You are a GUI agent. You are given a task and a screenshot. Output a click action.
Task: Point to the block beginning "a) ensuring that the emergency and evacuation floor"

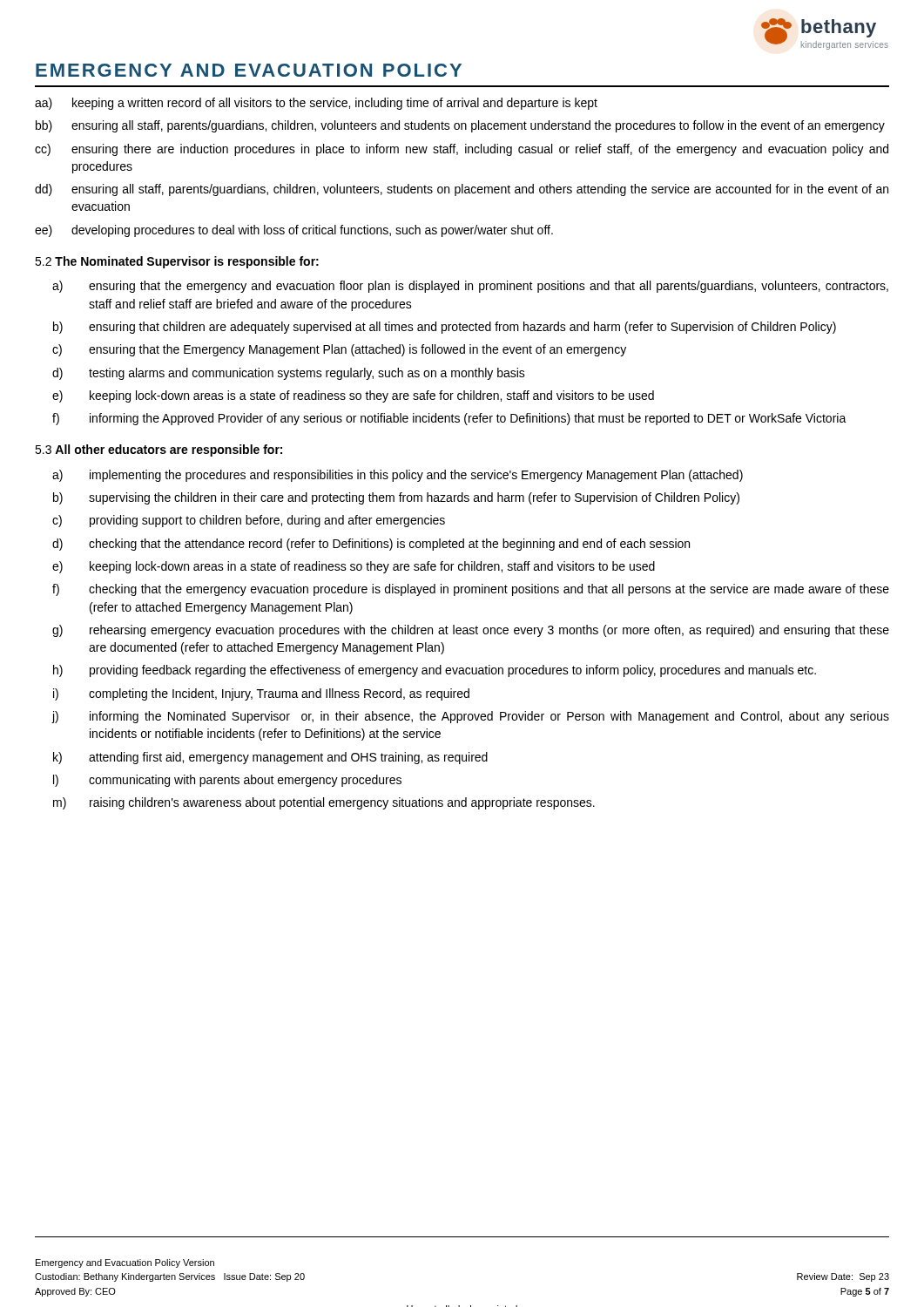pos(471,295)
